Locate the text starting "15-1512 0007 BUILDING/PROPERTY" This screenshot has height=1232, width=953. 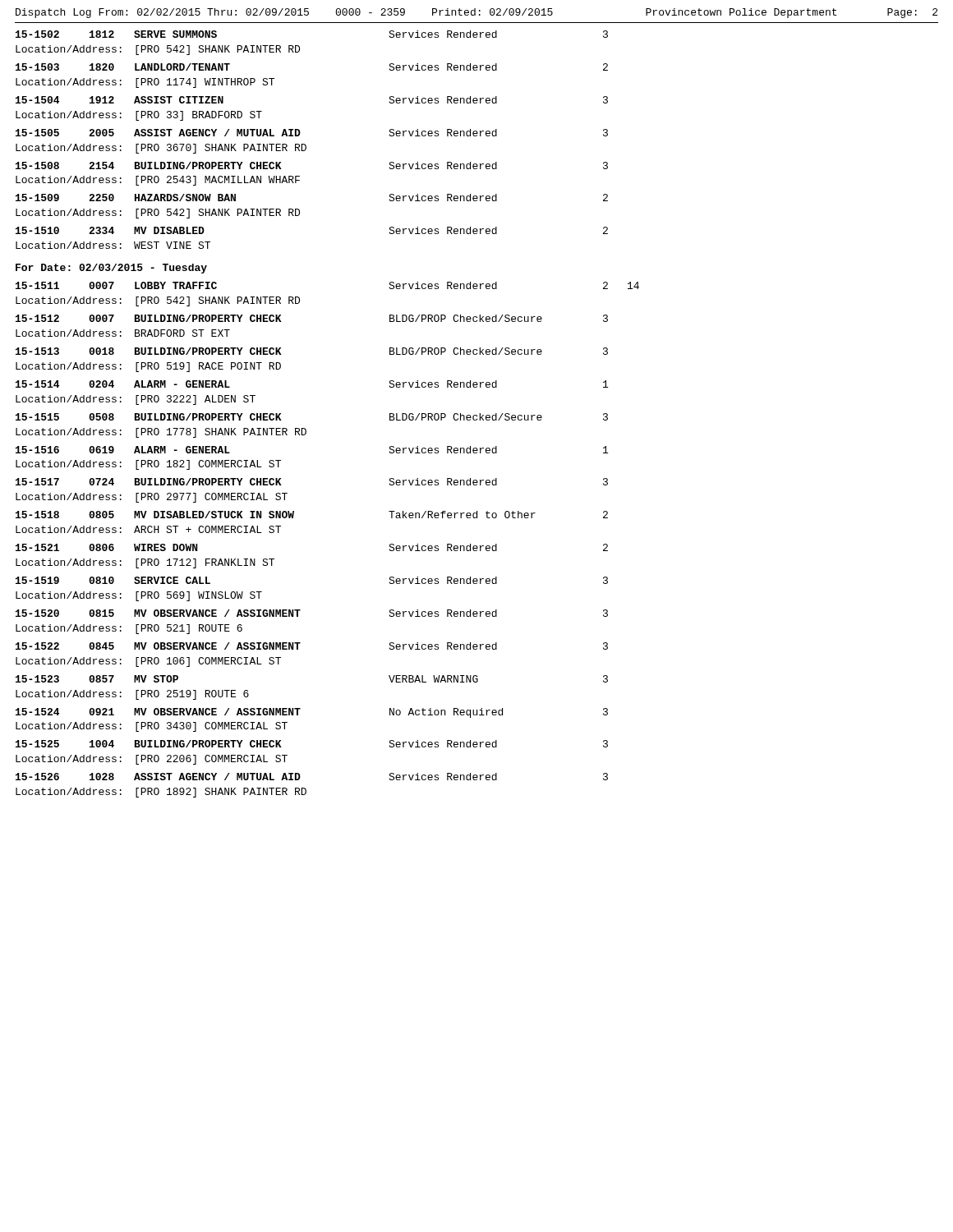[x=476, y=327]
